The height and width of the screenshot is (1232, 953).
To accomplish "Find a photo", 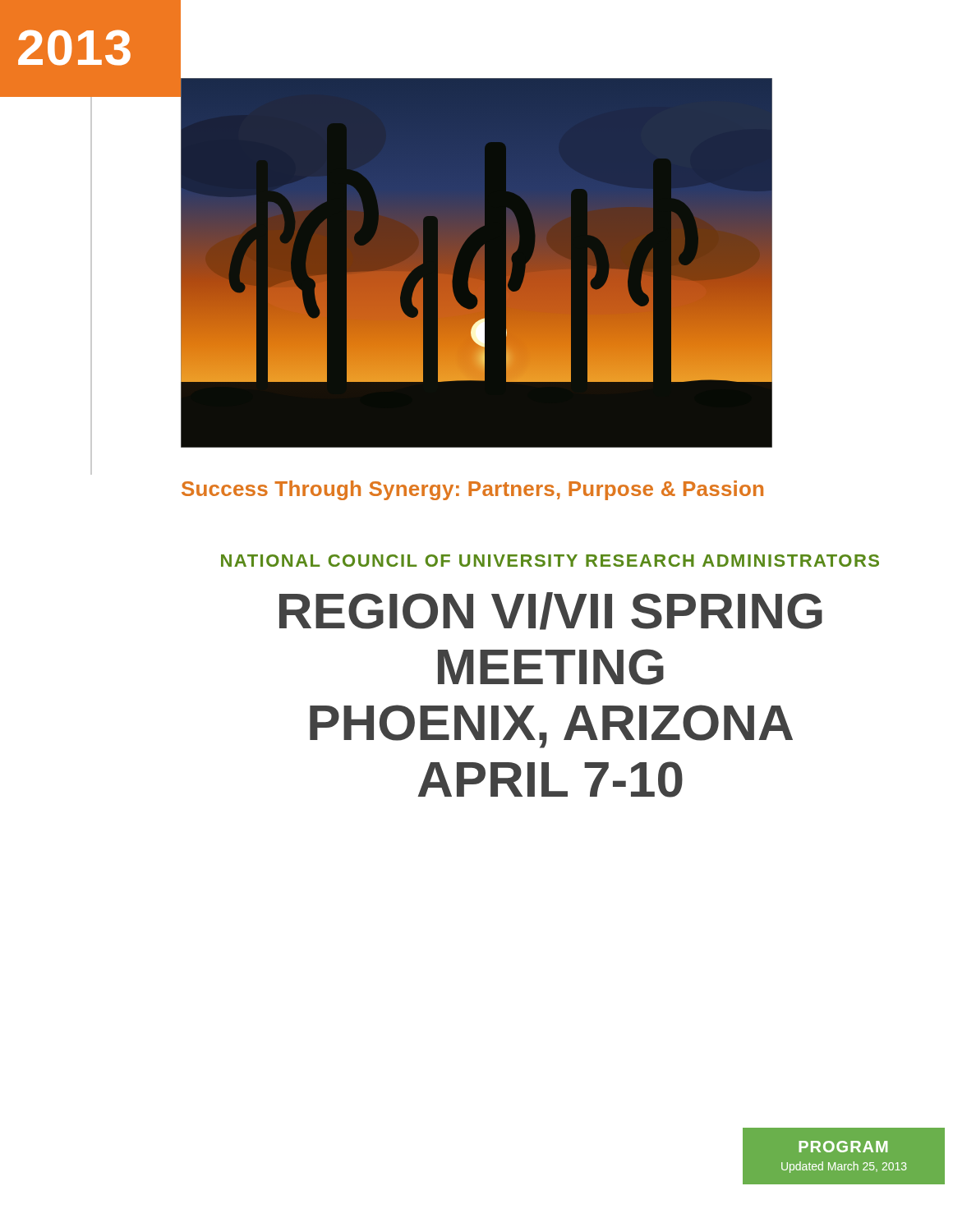I will (476, 264).
